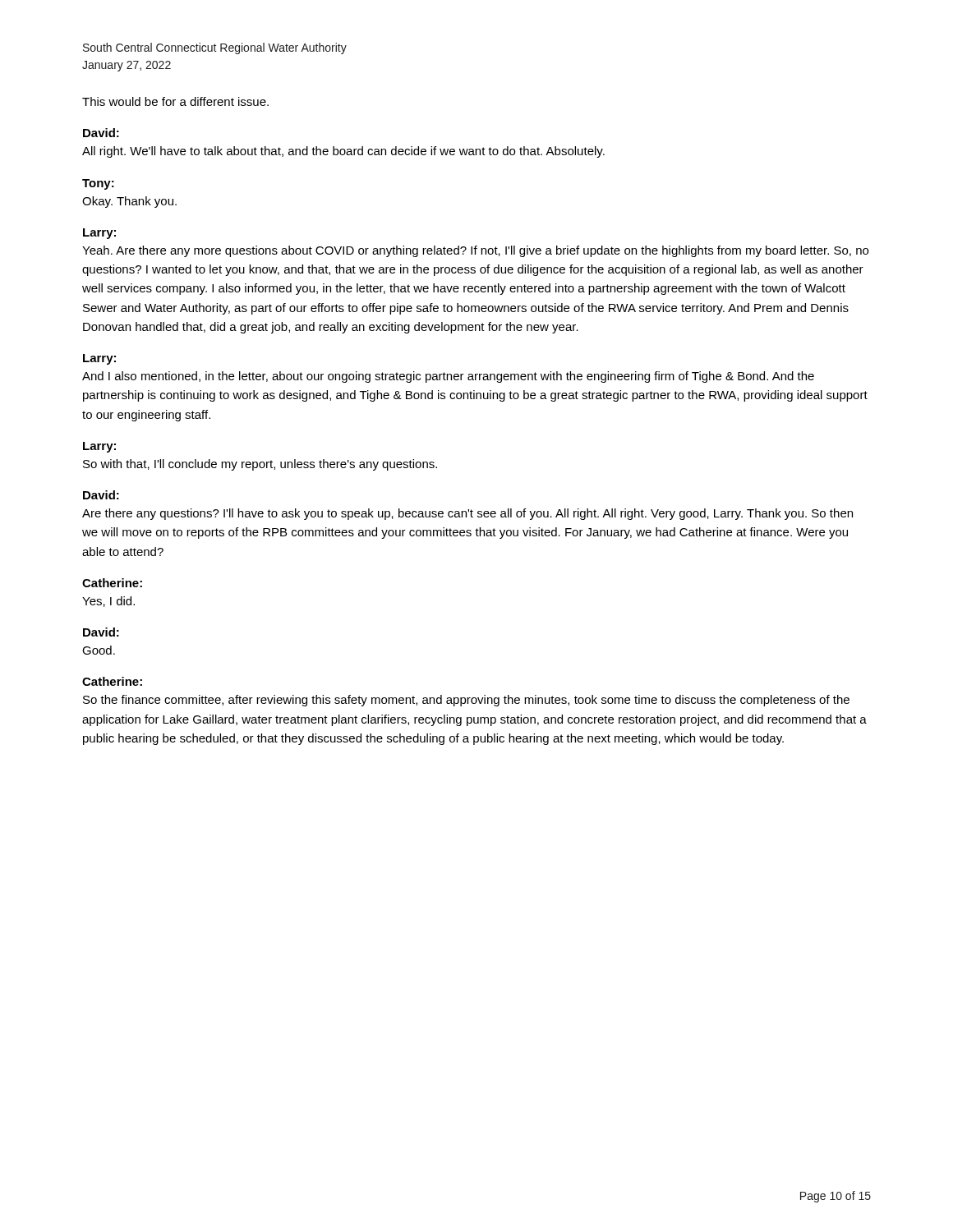Point to "Yes, I did."
The image size is (953, 1232).
pyautogui.click(x=108, y=602)
